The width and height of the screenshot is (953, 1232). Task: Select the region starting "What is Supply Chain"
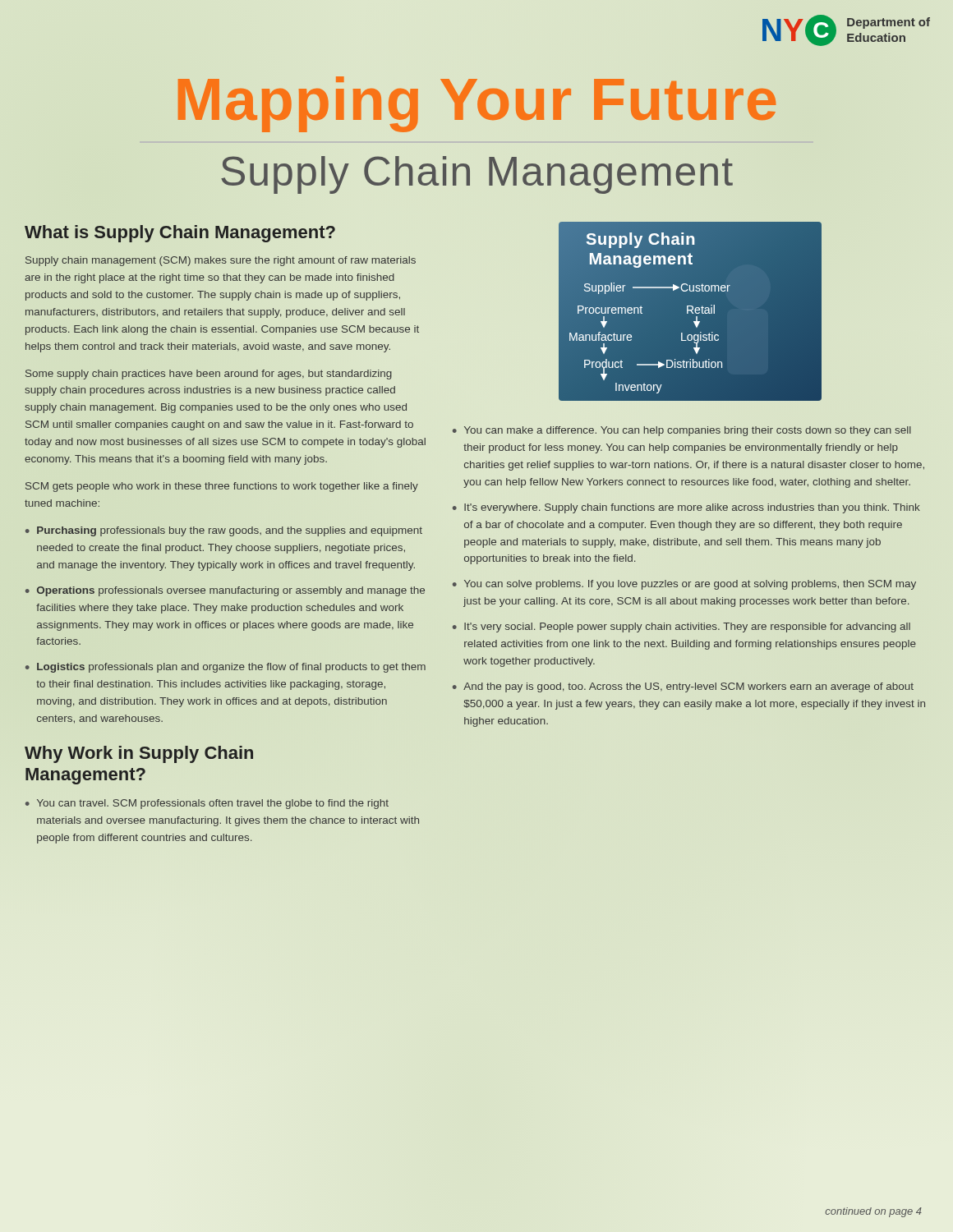(180, 232)
